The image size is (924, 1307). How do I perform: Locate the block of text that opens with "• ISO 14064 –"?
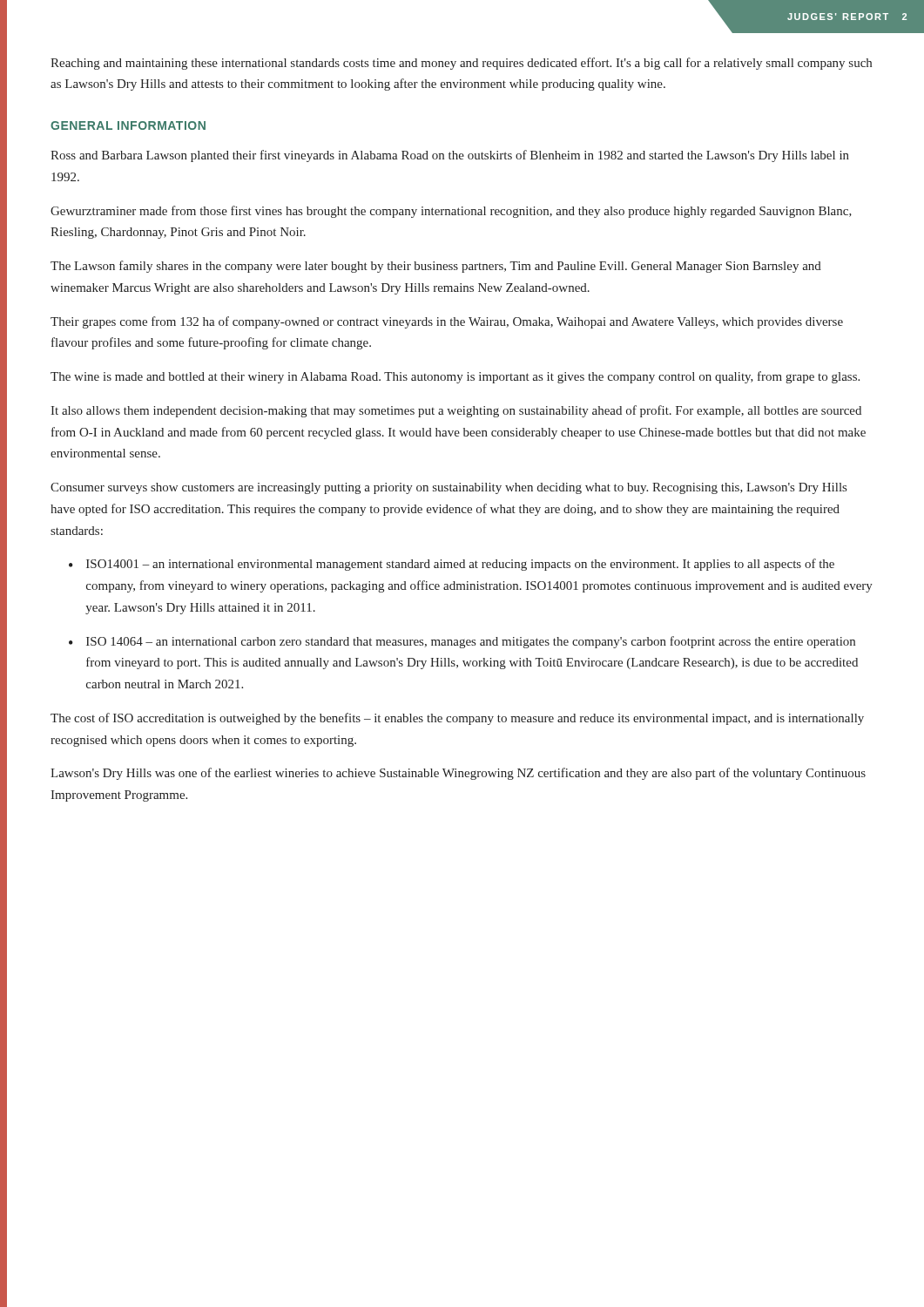point(471,663)
